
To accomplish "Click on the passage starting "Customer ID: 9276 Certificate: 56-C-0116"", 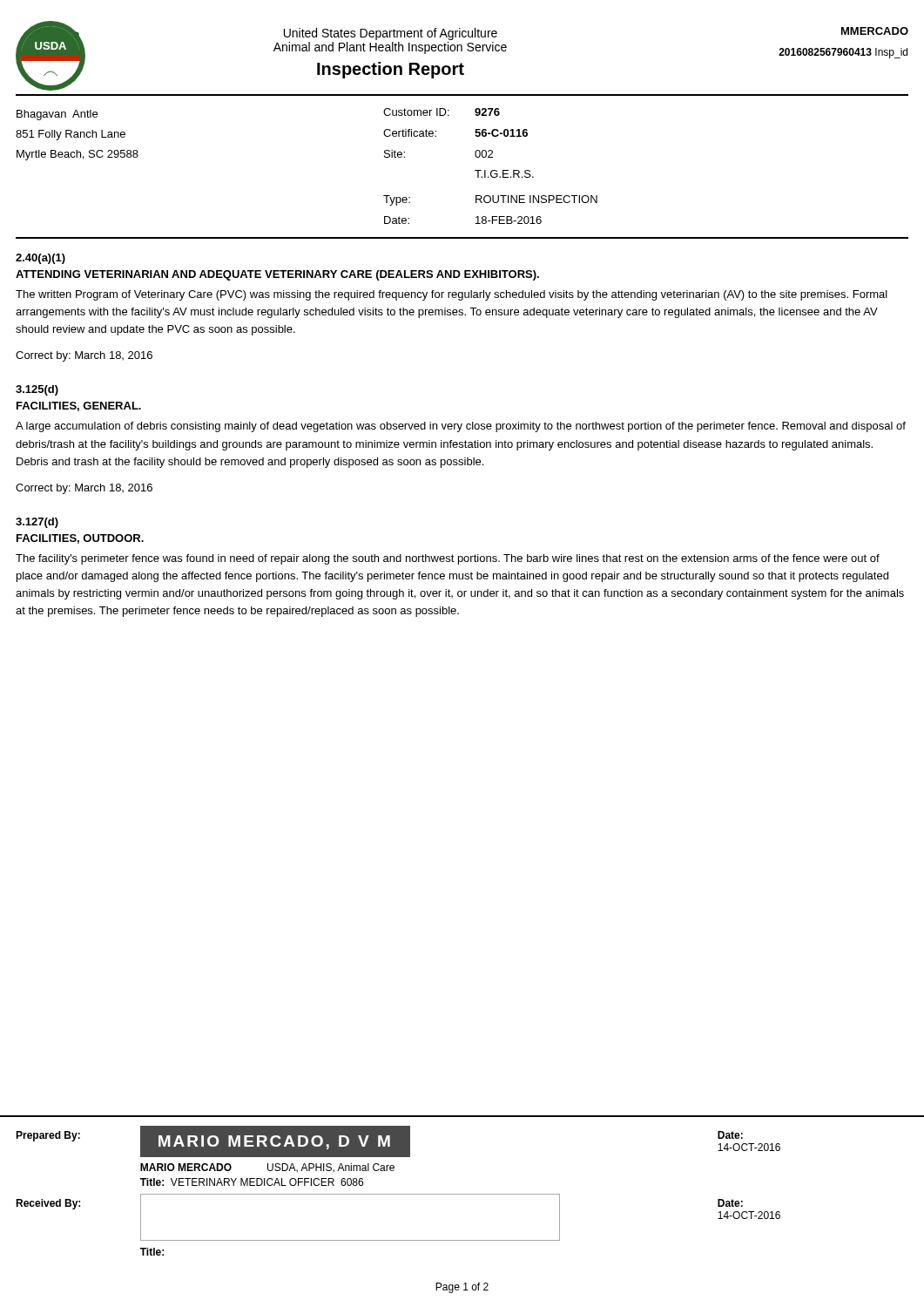I will click(x=442, y=112).
